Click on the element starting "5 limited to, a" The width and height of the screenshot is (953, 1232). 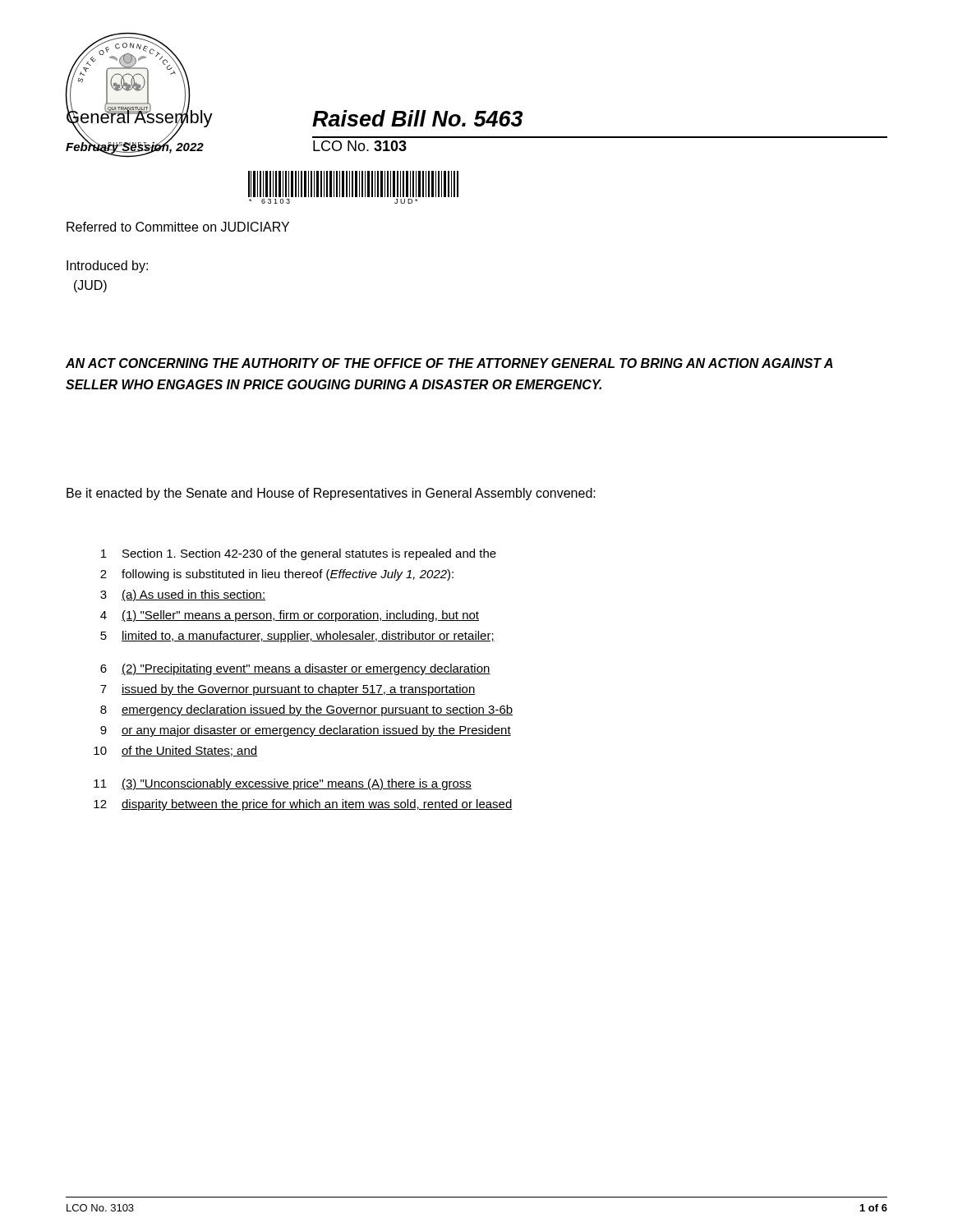476,635
